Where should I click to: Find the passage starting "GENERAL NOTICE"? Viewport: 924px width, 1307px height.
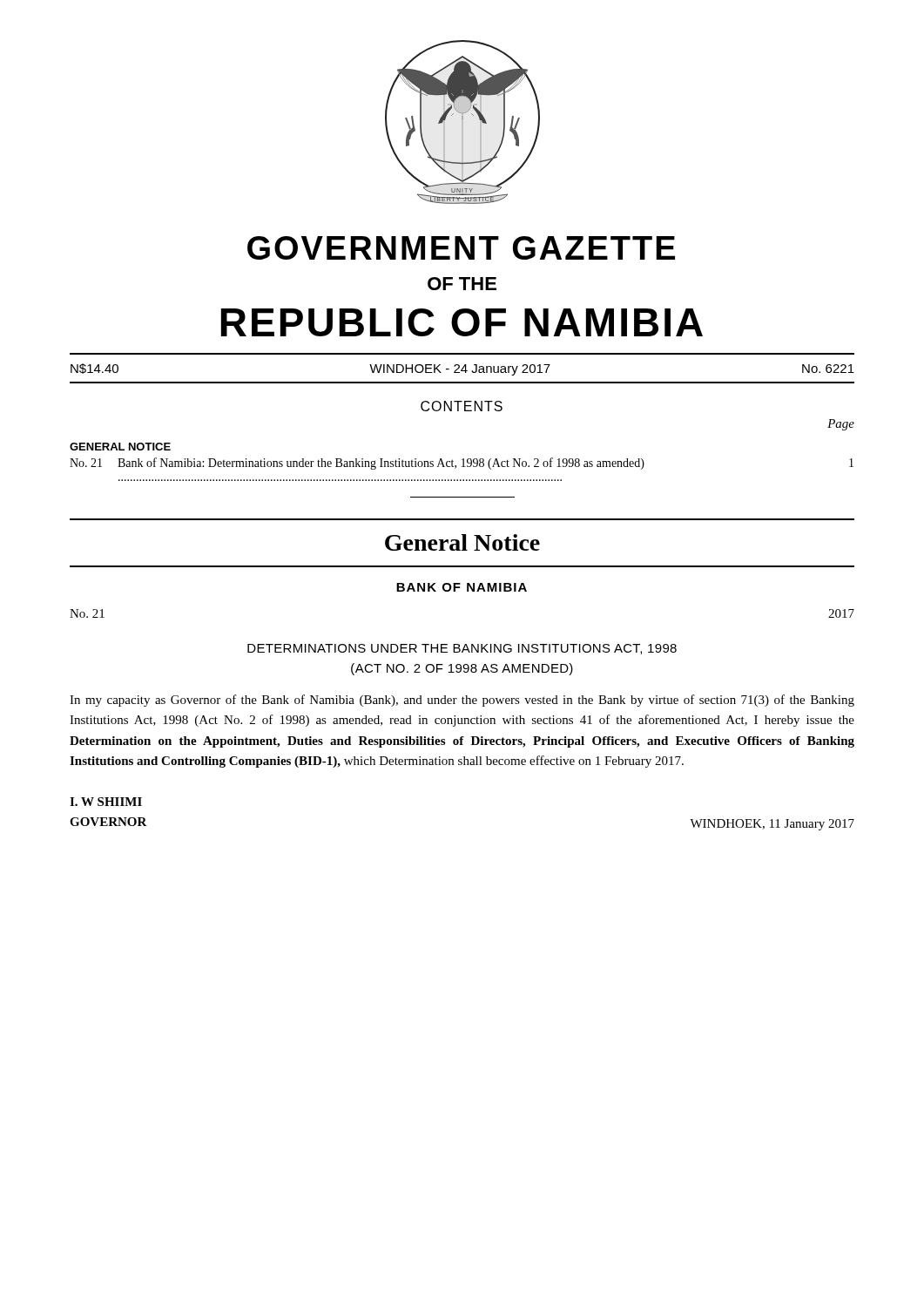pos(120,447)
